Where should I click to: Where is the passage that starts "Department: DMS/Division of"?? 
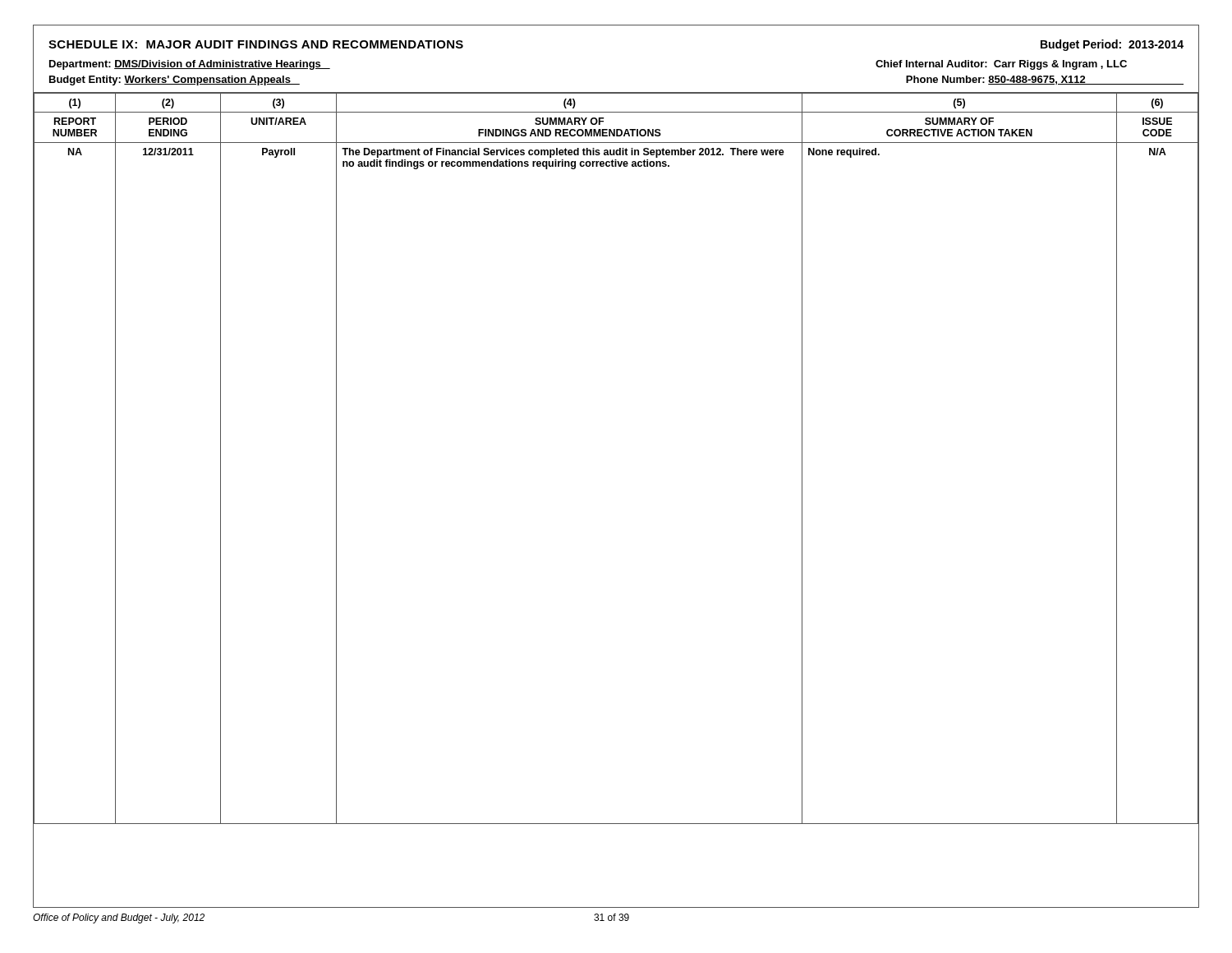point(189,64)
